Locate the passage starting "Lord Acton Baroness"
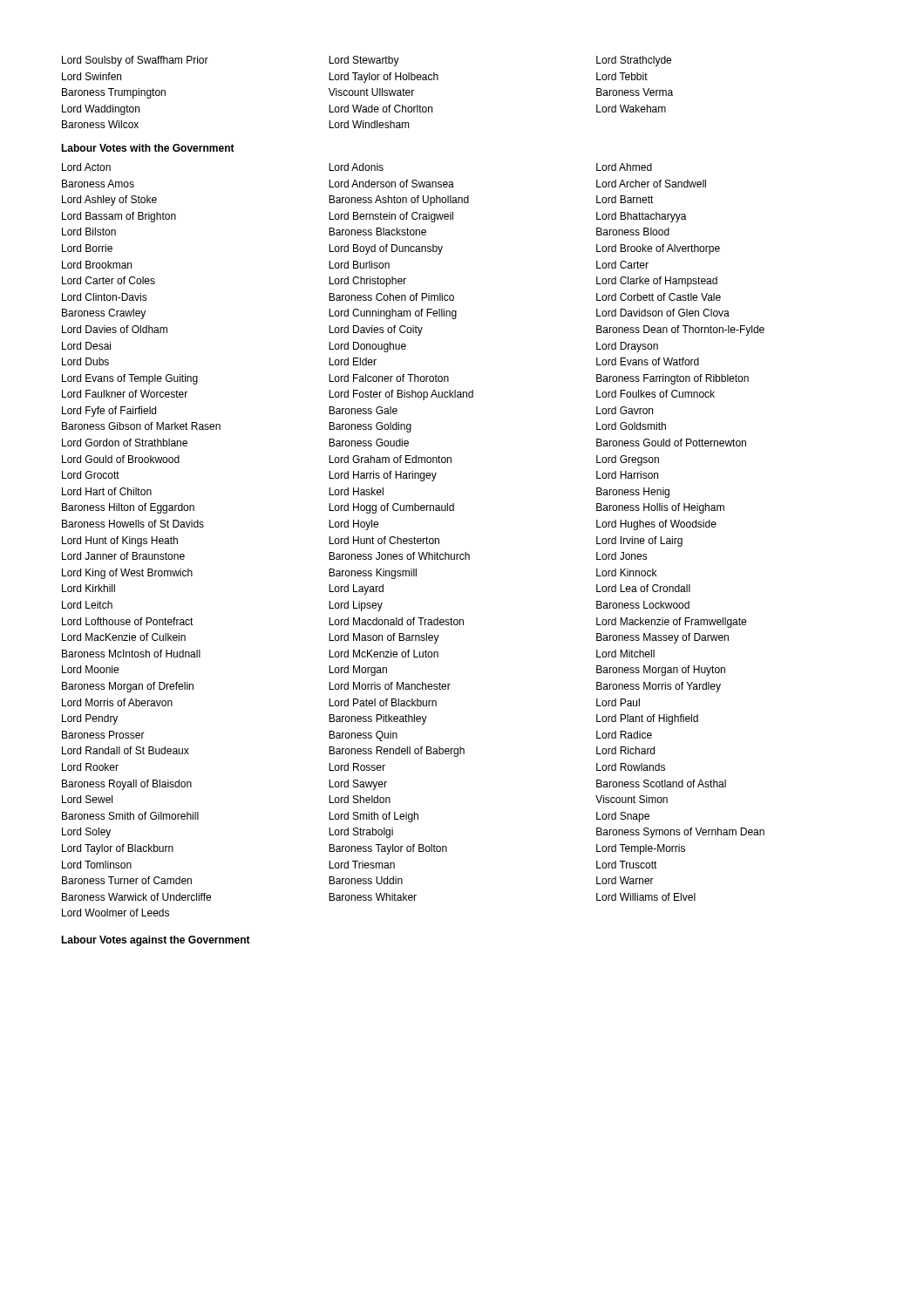The width and height of the screenshot is (924, 1308). click(462, 541)
